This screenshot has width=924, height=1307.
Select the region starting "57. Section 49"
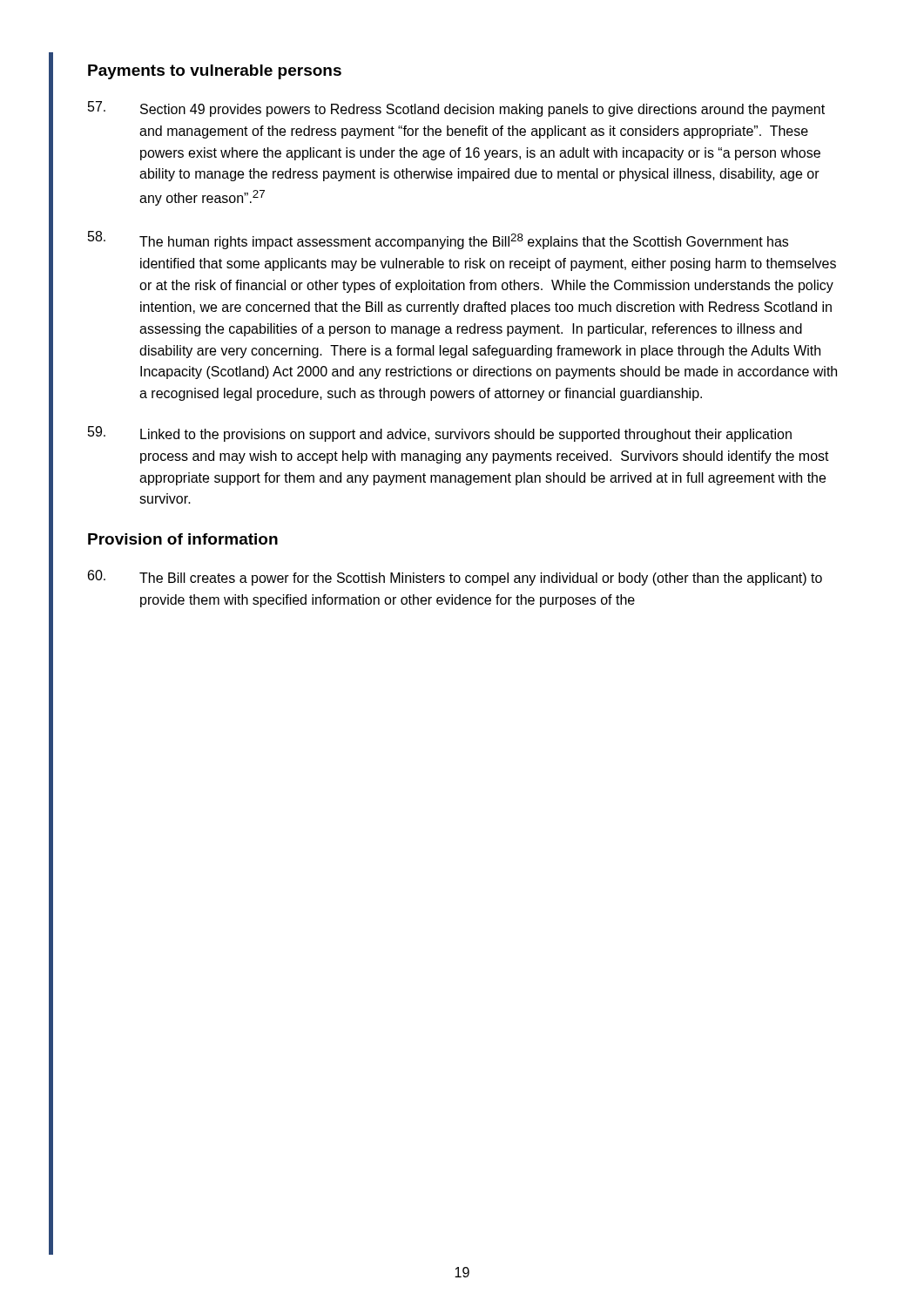pyautogui.click(x=466, y=155)
